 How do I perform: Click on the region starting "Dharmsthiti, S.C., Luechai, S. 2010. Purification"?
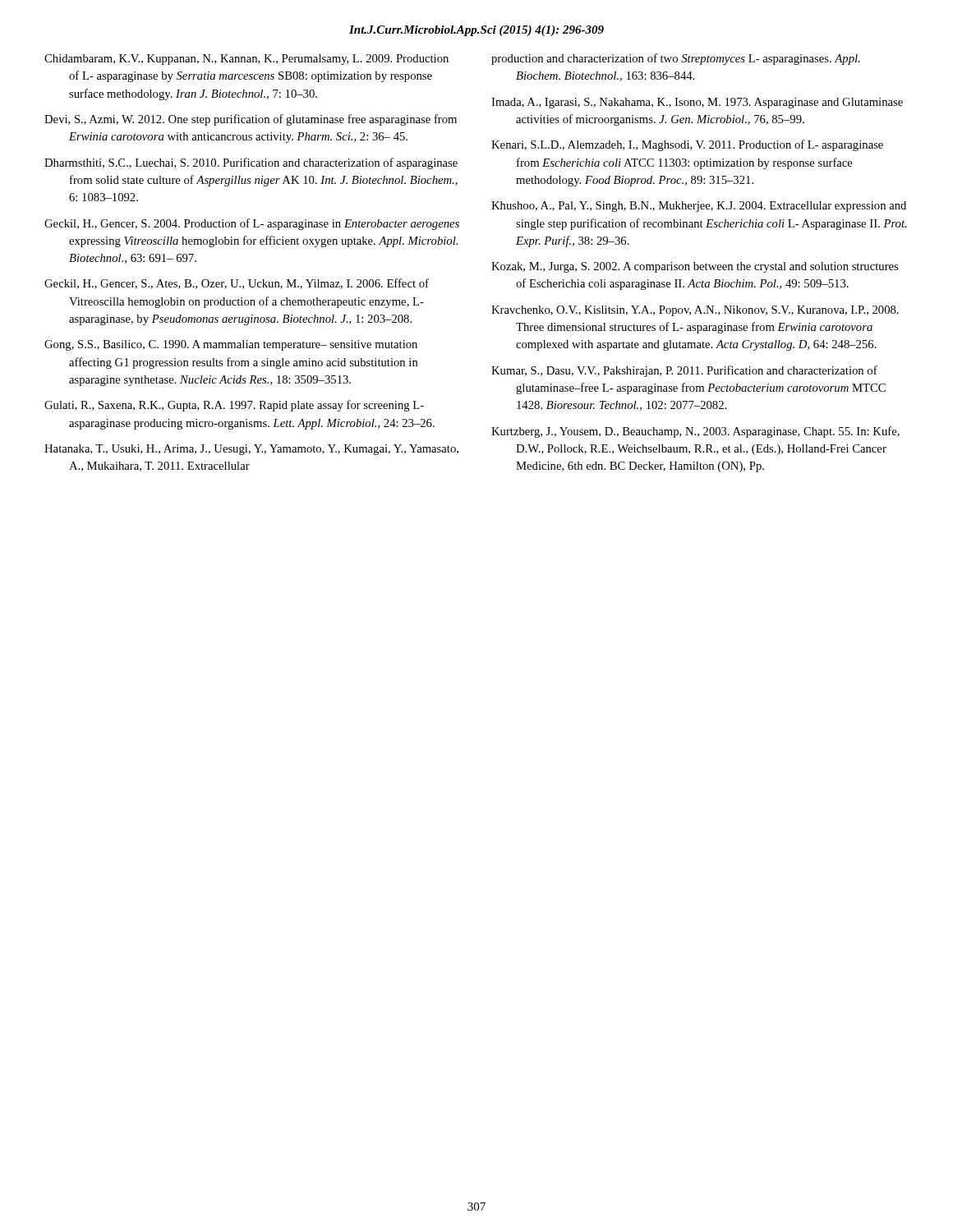[x=251, y=180]
